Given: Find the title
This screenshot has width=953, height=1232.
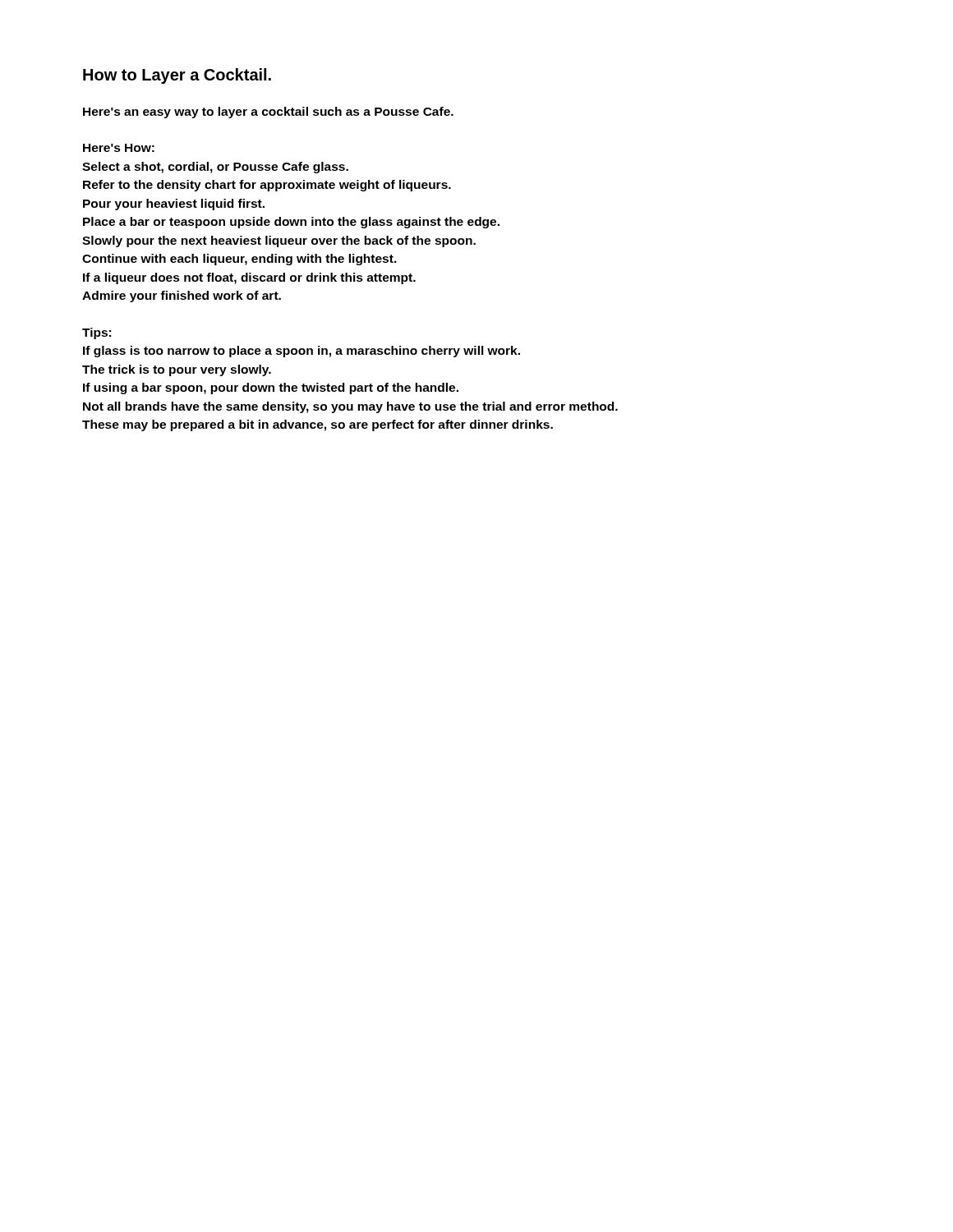Looking at the screenshot, I should click(x=177, y=75).
